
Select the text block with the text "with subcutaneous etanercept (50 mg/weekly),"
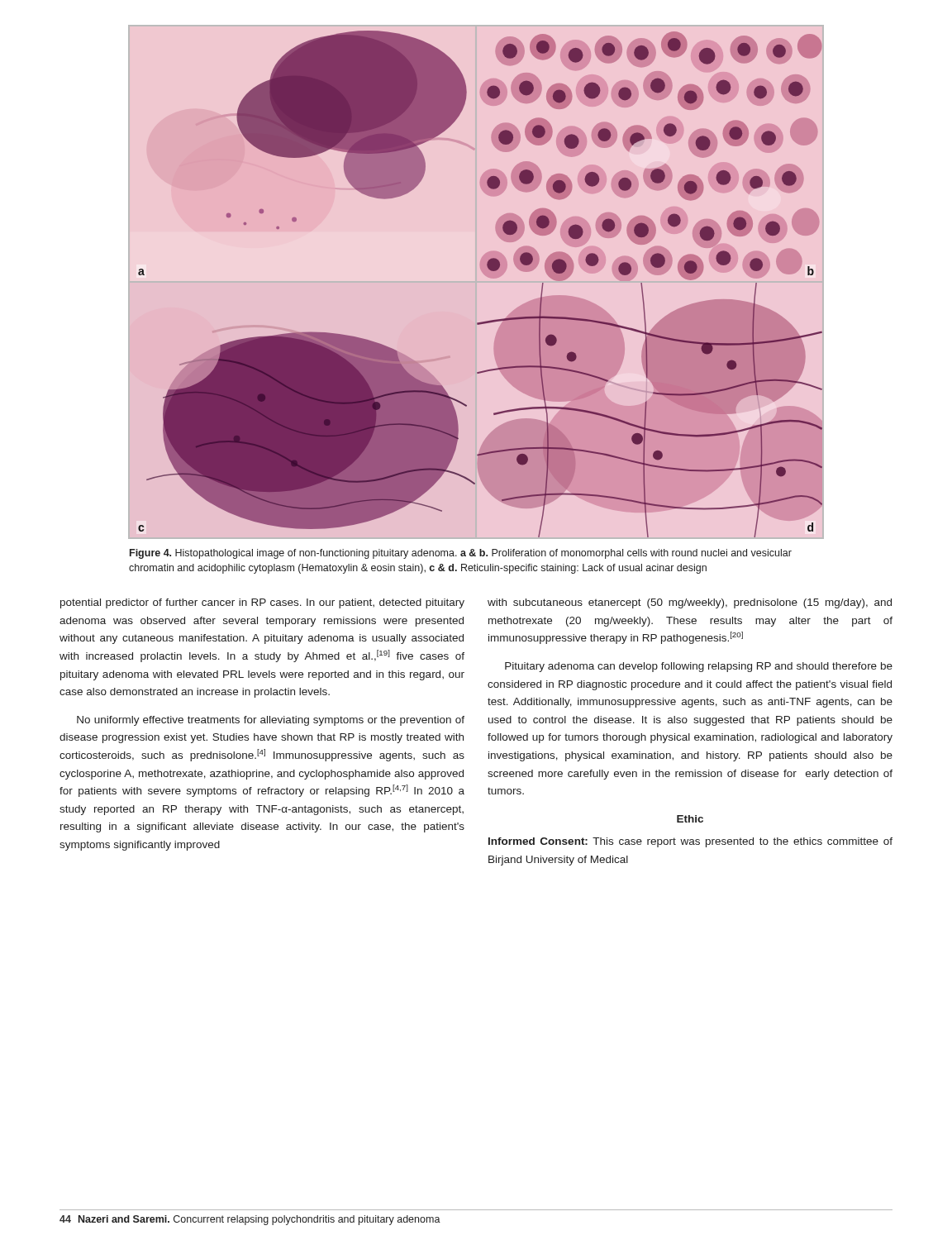(x=690, y=697)
